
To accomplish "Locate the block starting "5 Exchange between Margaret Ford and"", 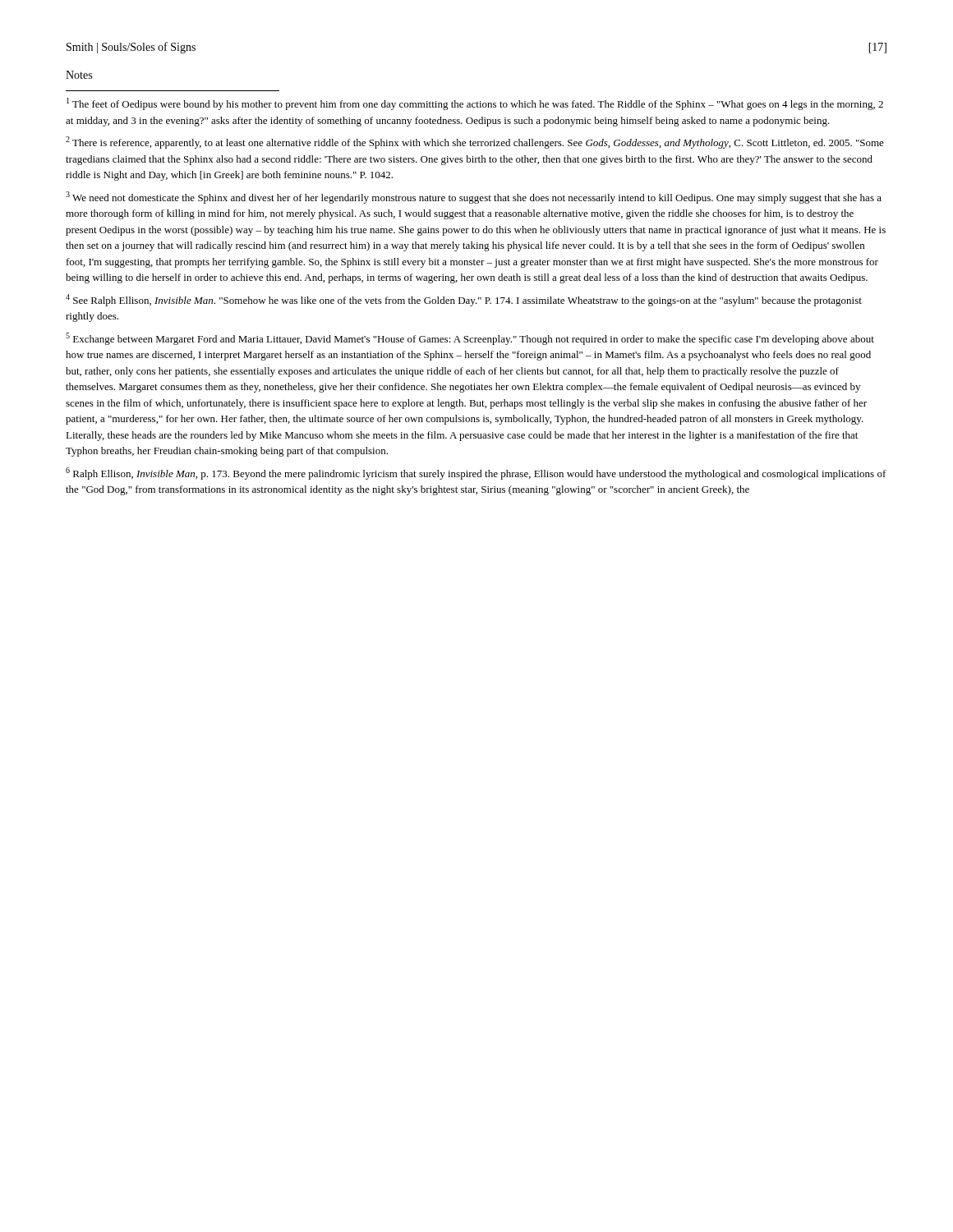I will pyautogui.click(x=470, y=394).
